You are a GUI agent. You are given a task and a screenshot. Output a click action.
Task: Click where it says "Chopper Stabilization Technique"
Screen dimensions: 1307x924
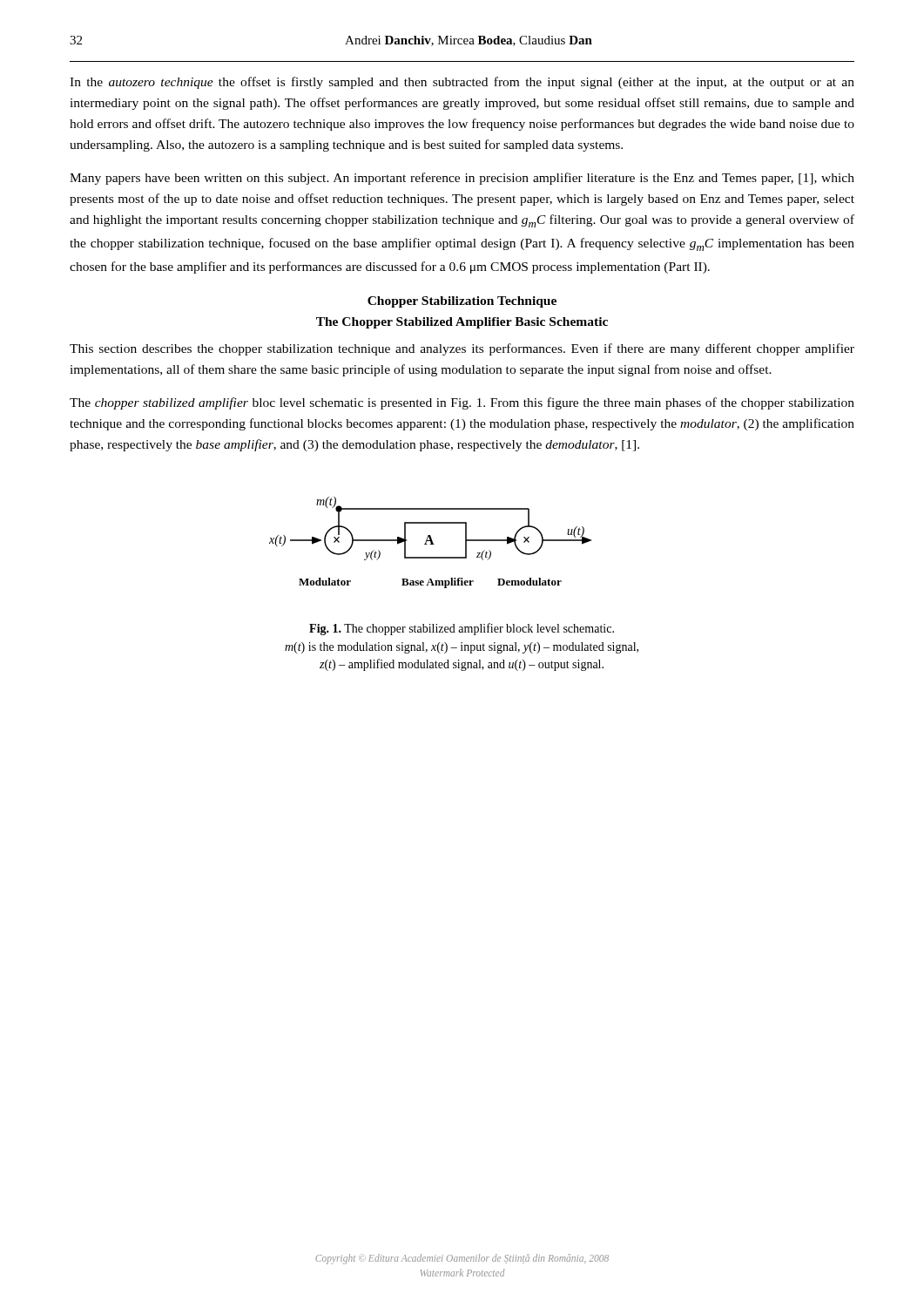point(462,300)
